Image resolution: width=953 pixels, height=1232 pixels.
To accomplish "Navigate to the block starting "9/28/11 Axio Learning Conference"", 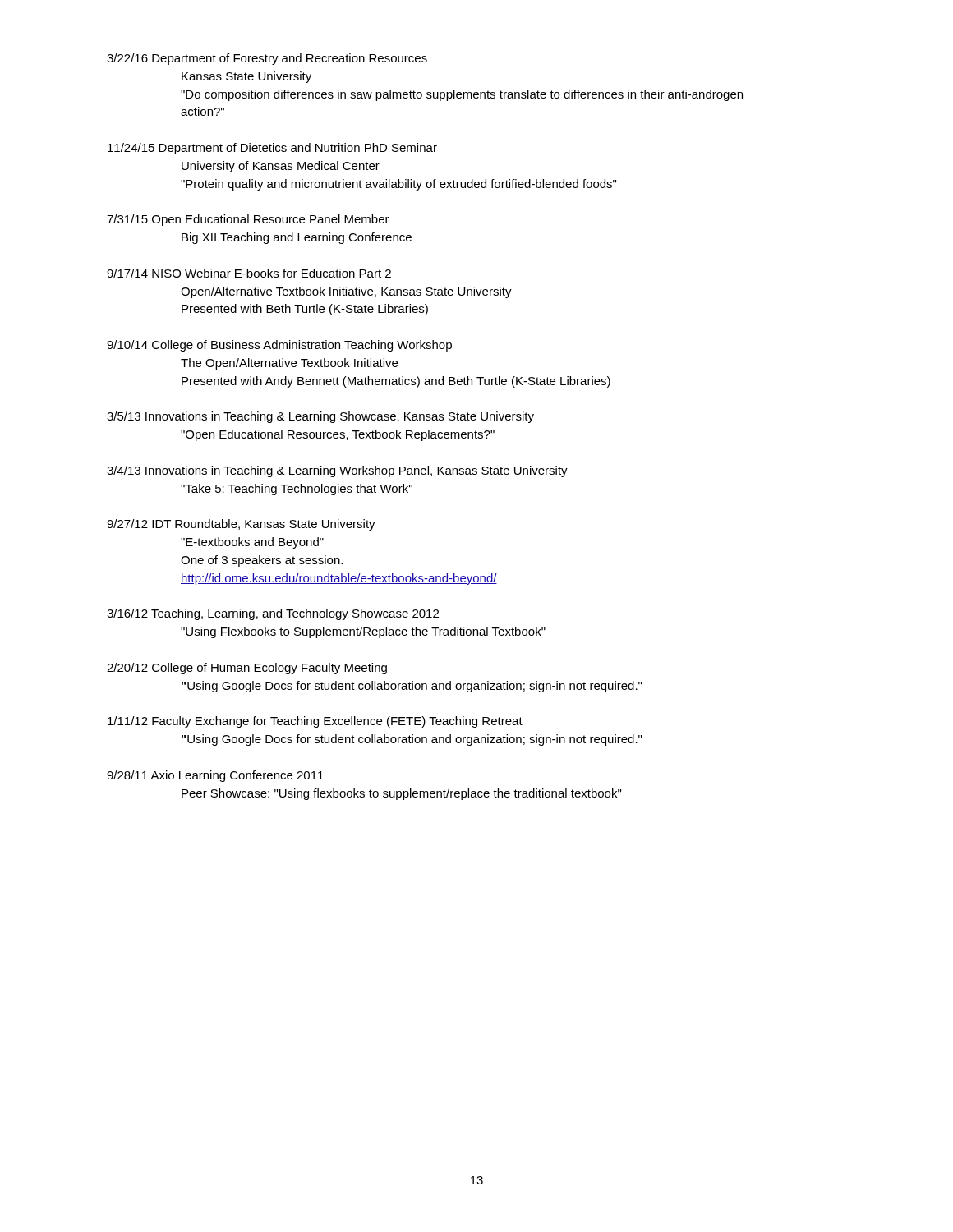I will 448,784.
